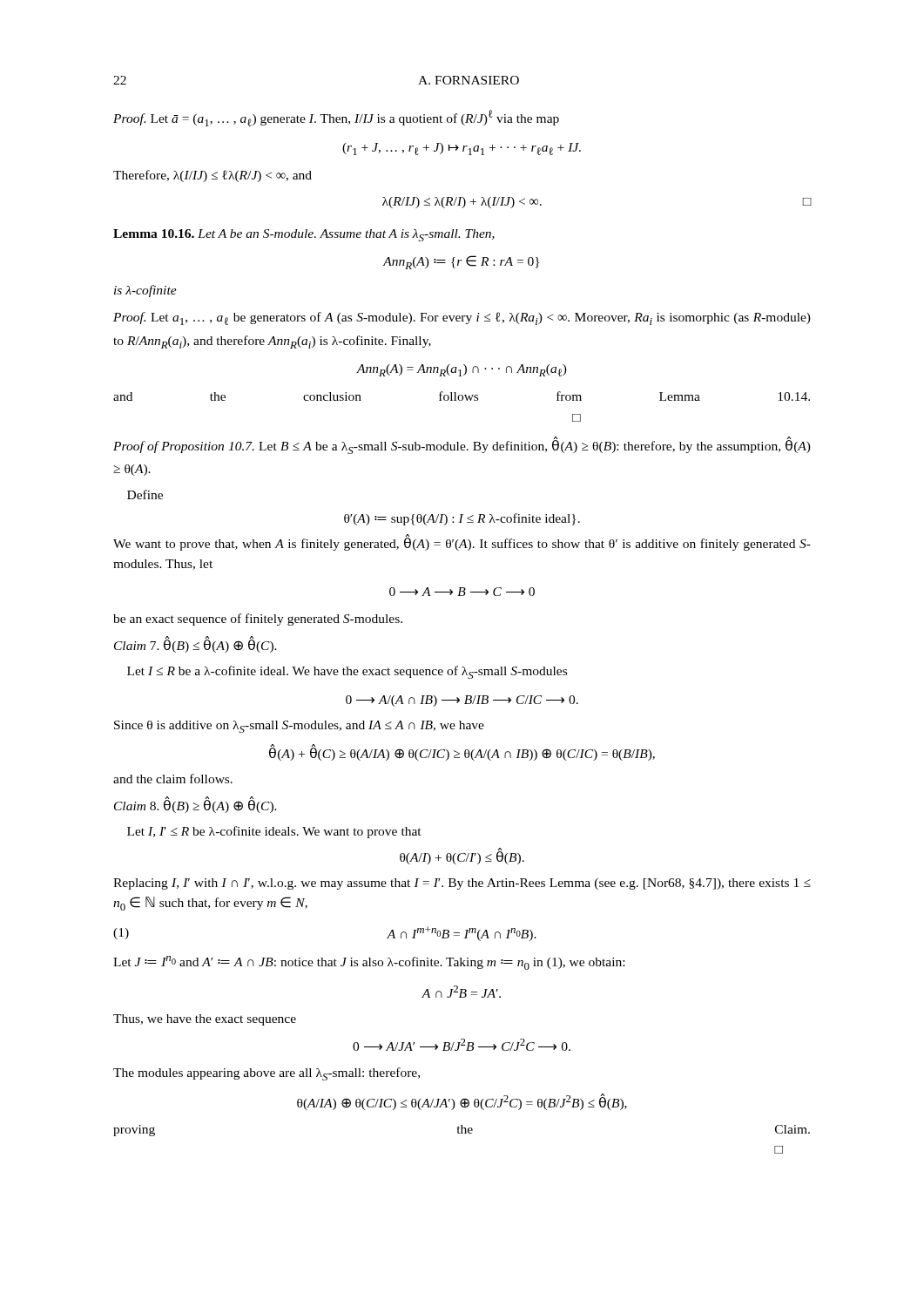Find the region starting "Lemma 10.16. Let A be an S-module."
The image size is (924, 1307).
click(462, 234)
